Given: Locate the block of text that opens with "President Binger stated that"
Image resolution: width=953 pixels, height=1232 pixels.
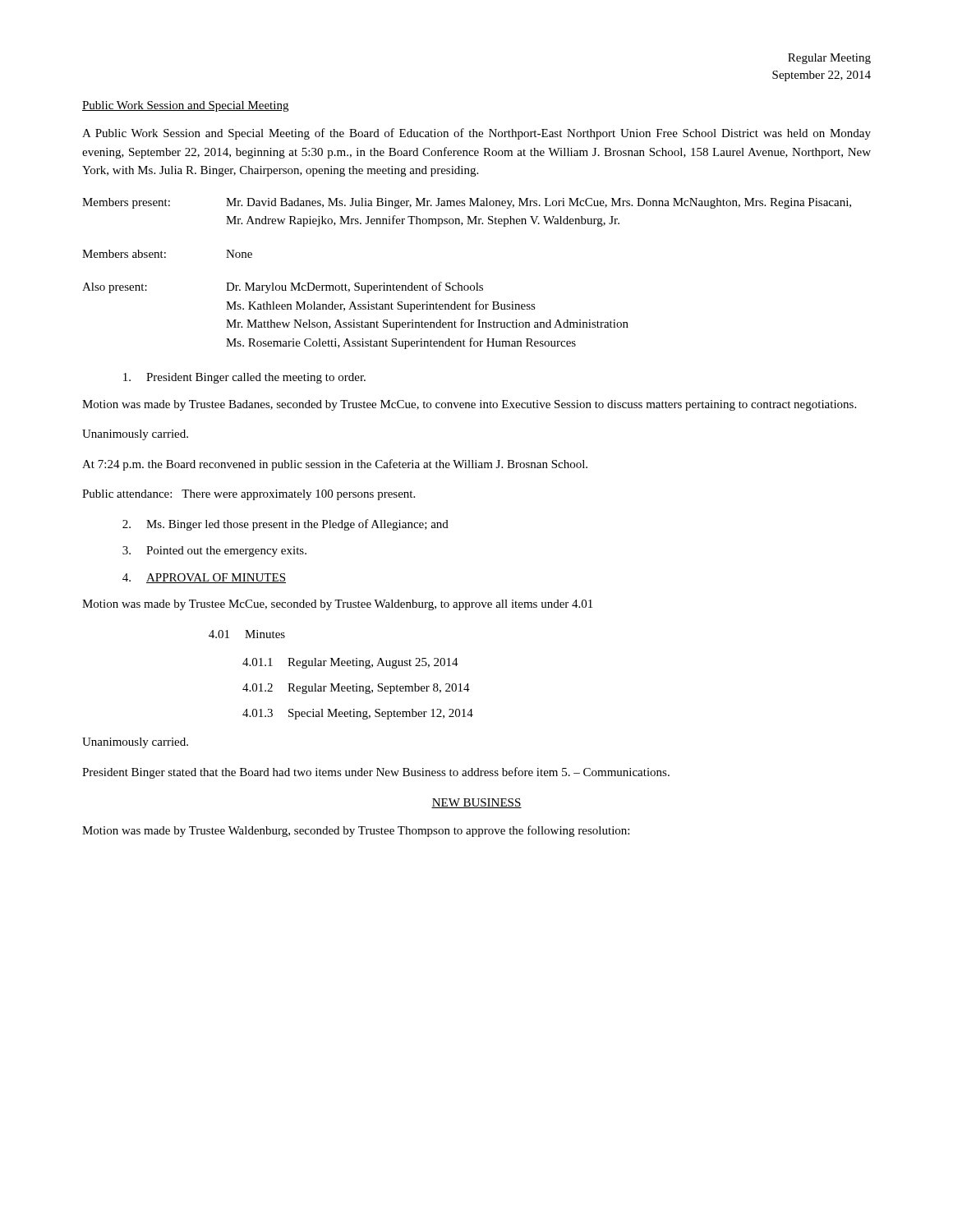Looking at the screenshot, I should coord(376,772).
